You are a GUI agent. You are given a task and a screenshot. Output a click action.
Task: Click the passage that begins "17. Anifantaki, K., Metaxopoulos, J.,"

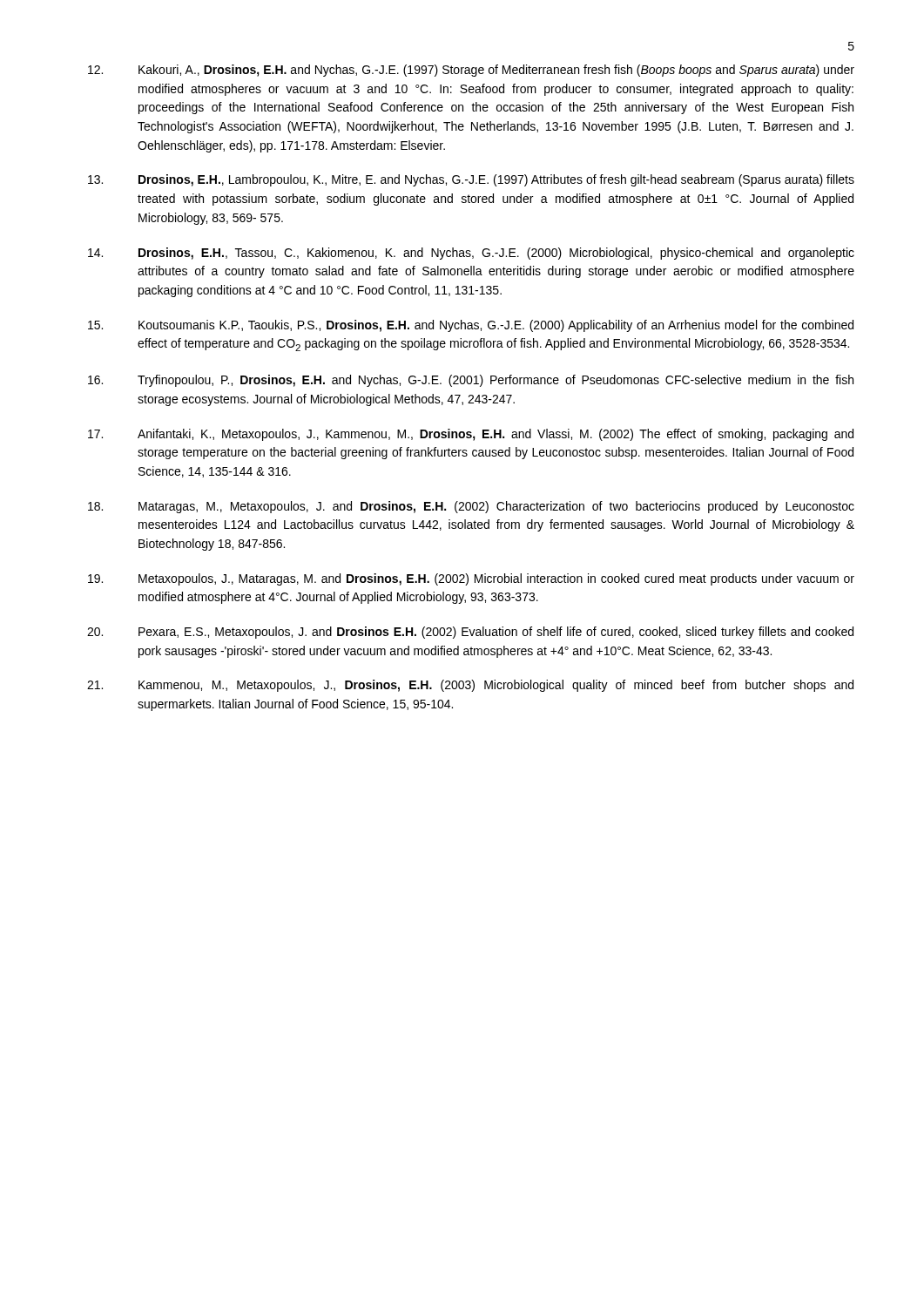[471, 453]
